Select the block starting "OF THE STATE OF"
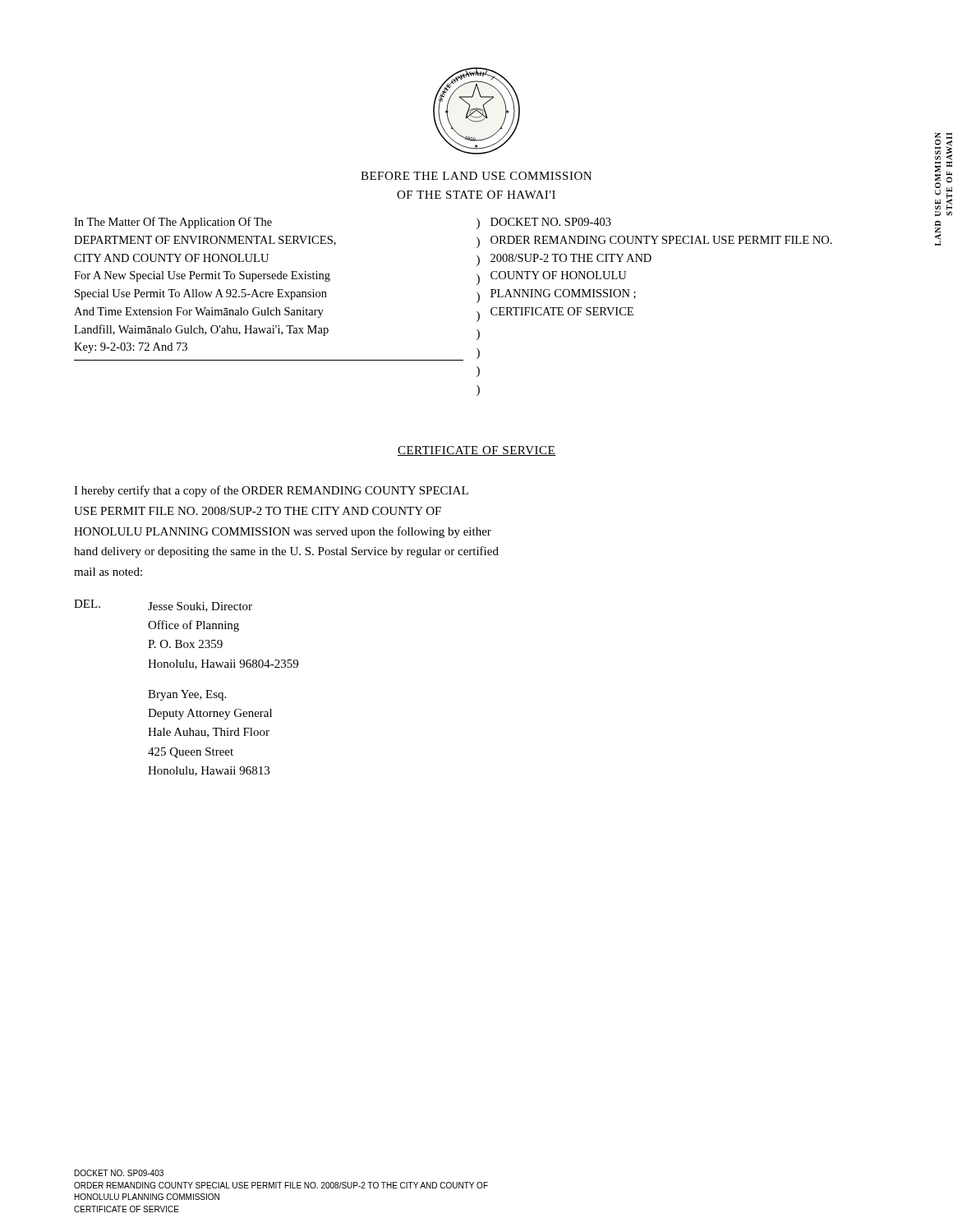Viewport: 953px width, 1232px height. pos(476,195)
